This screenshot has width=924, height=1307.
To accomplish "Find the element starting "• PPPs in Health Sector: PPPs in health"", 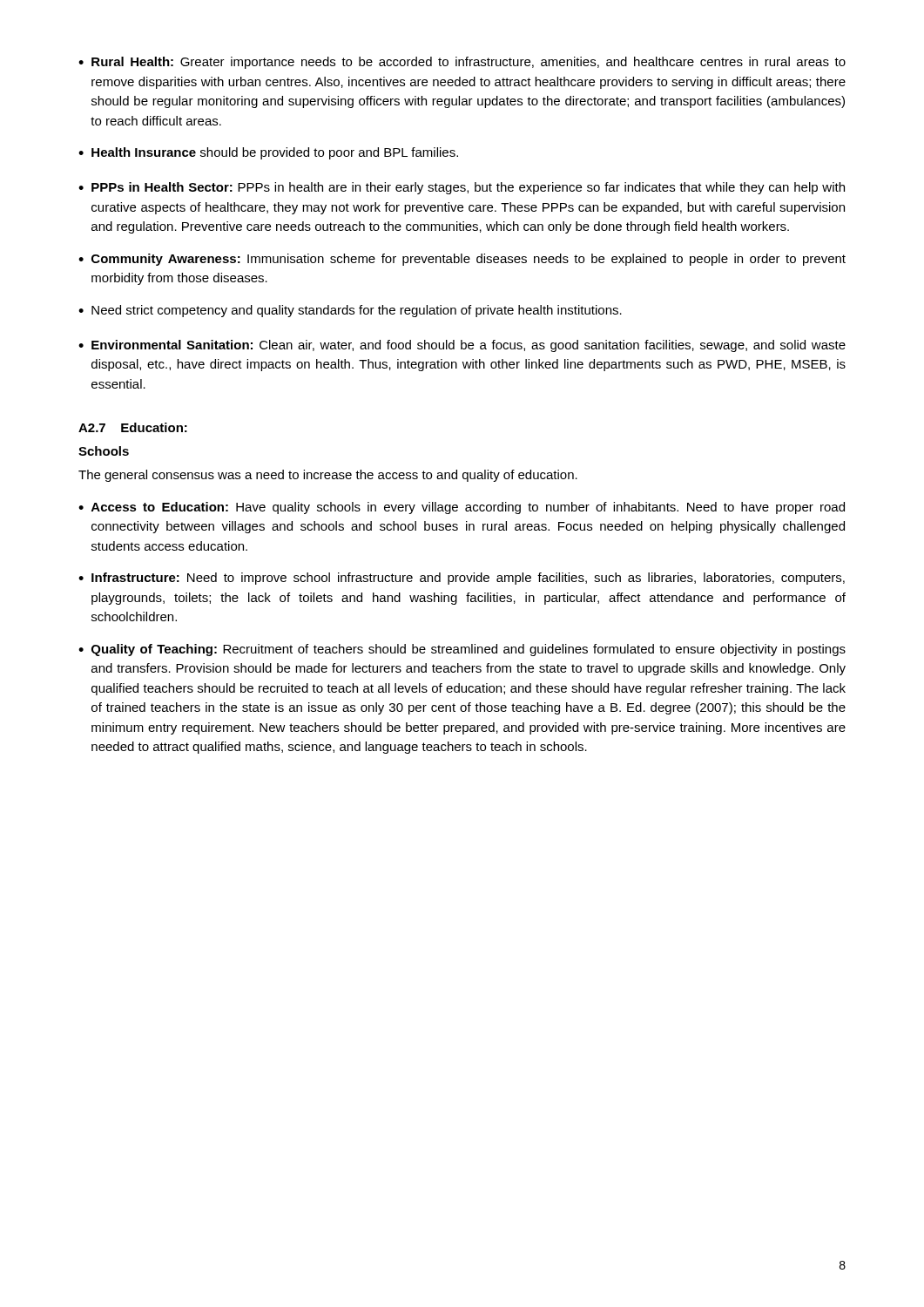I will [462, 207].
